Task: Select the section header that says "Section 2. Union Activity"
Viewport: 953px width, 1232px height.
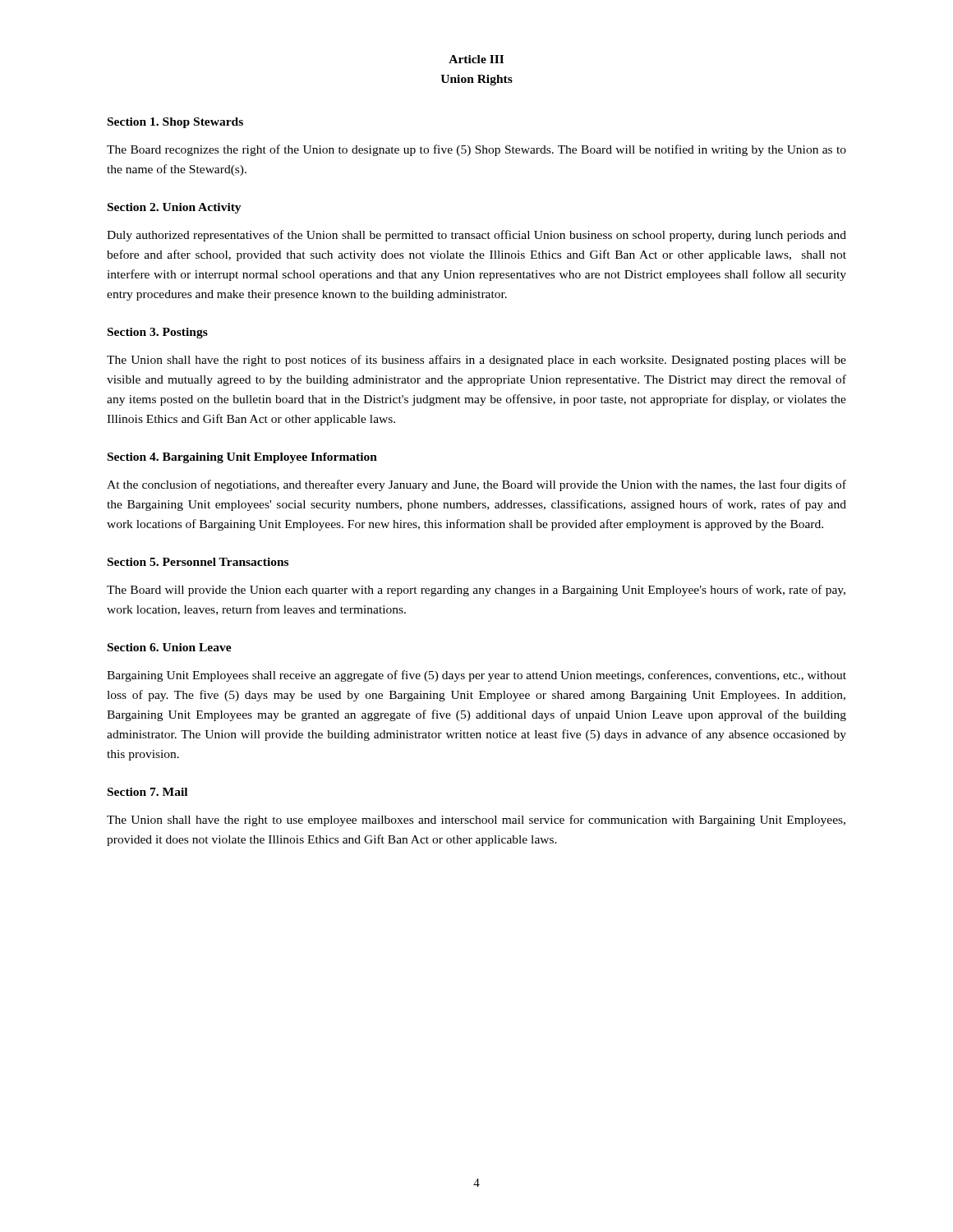Action: pyautogui.click(x=174, y=207)
